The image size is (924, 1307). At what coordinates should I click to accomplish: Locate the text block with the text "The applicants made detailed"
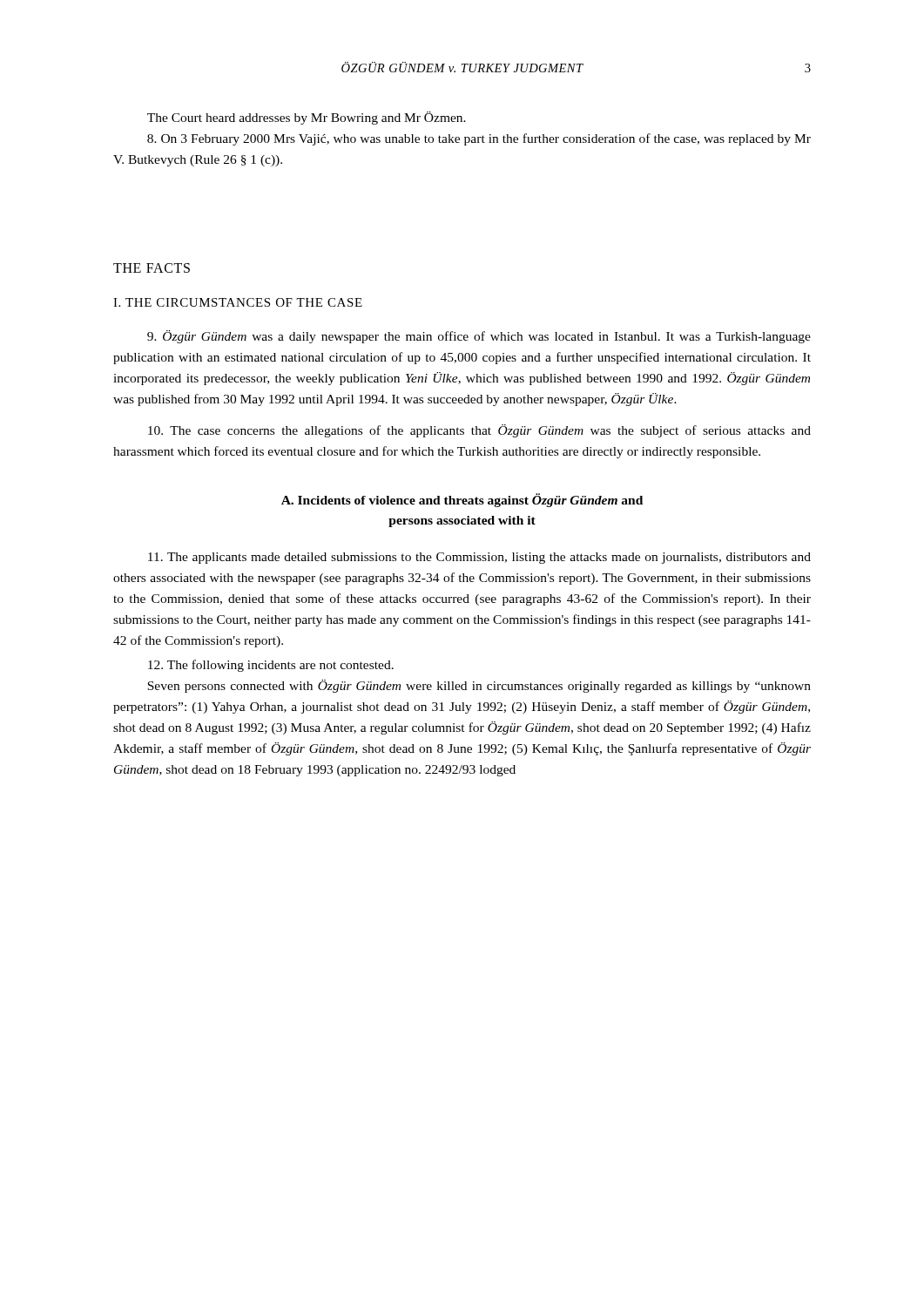pyautogui.click(x=462, y=598)
